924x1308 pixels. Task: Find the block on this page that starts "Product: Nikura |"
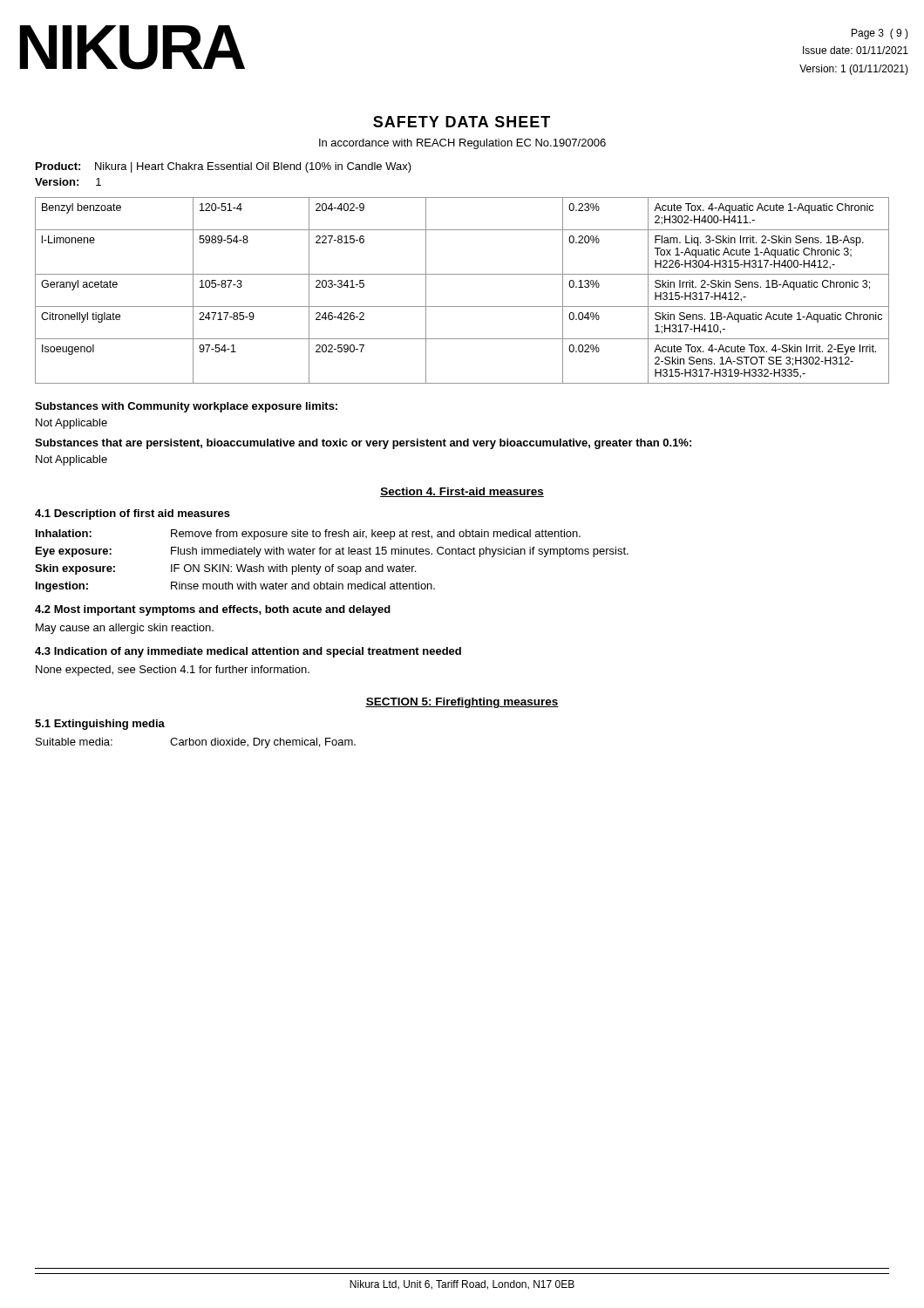pyautogui.click(x=223, y=166)
